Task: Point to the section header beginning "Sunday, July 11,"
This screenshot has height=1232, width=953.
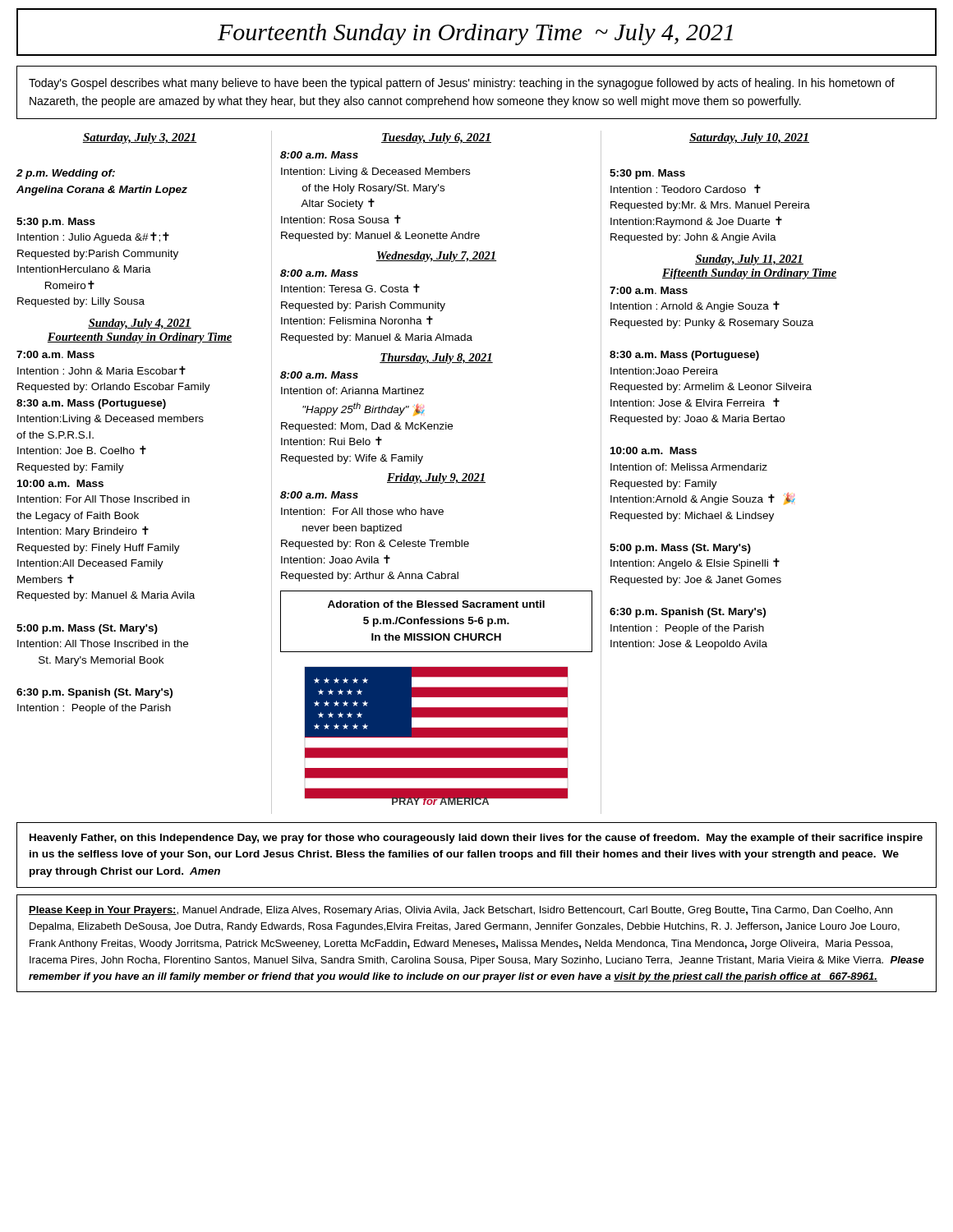Action: click(x=749, y=265)
